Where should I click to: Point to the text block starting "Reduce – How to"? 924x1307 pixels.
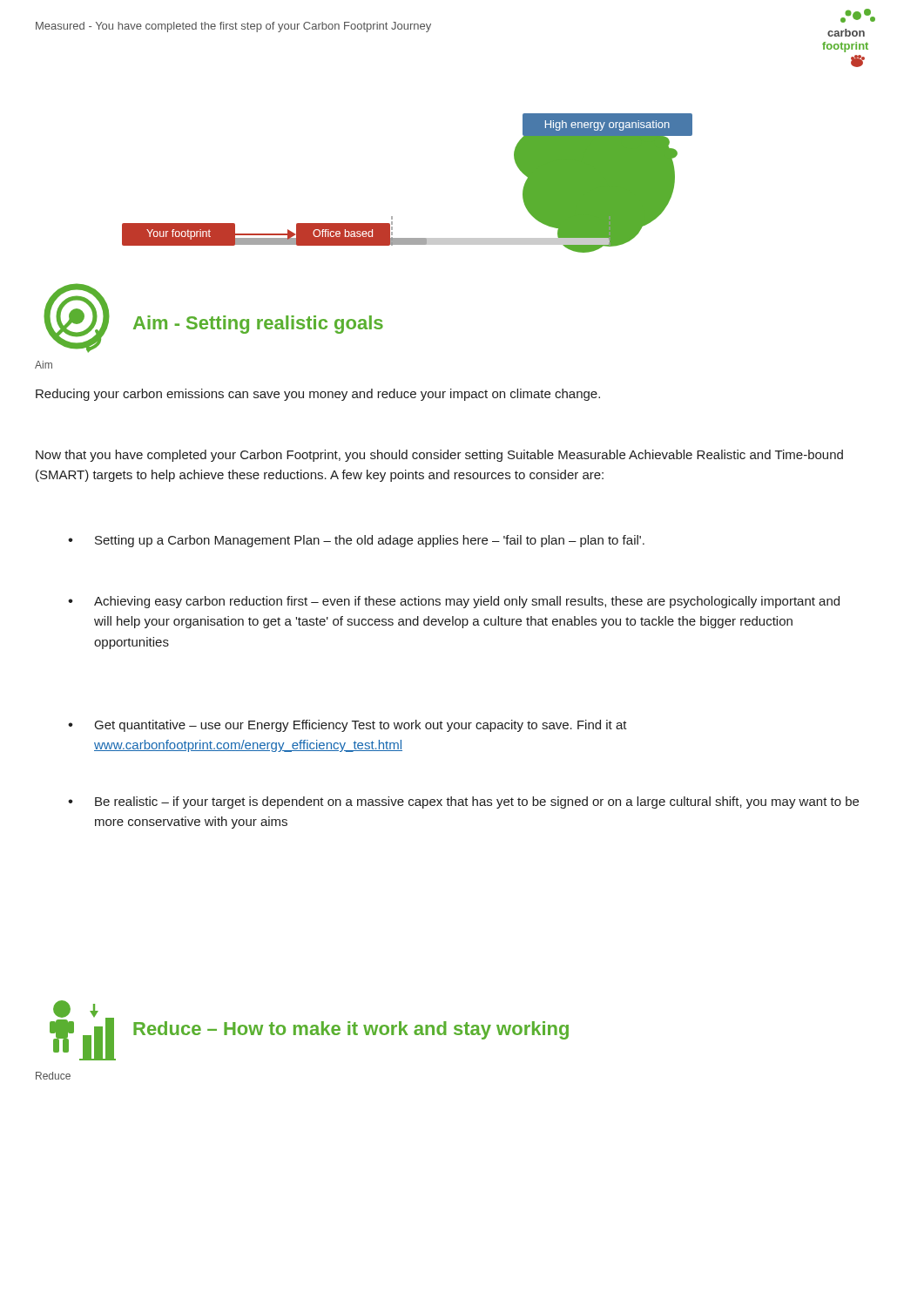pyautogui.click(x=351, y=1029)
